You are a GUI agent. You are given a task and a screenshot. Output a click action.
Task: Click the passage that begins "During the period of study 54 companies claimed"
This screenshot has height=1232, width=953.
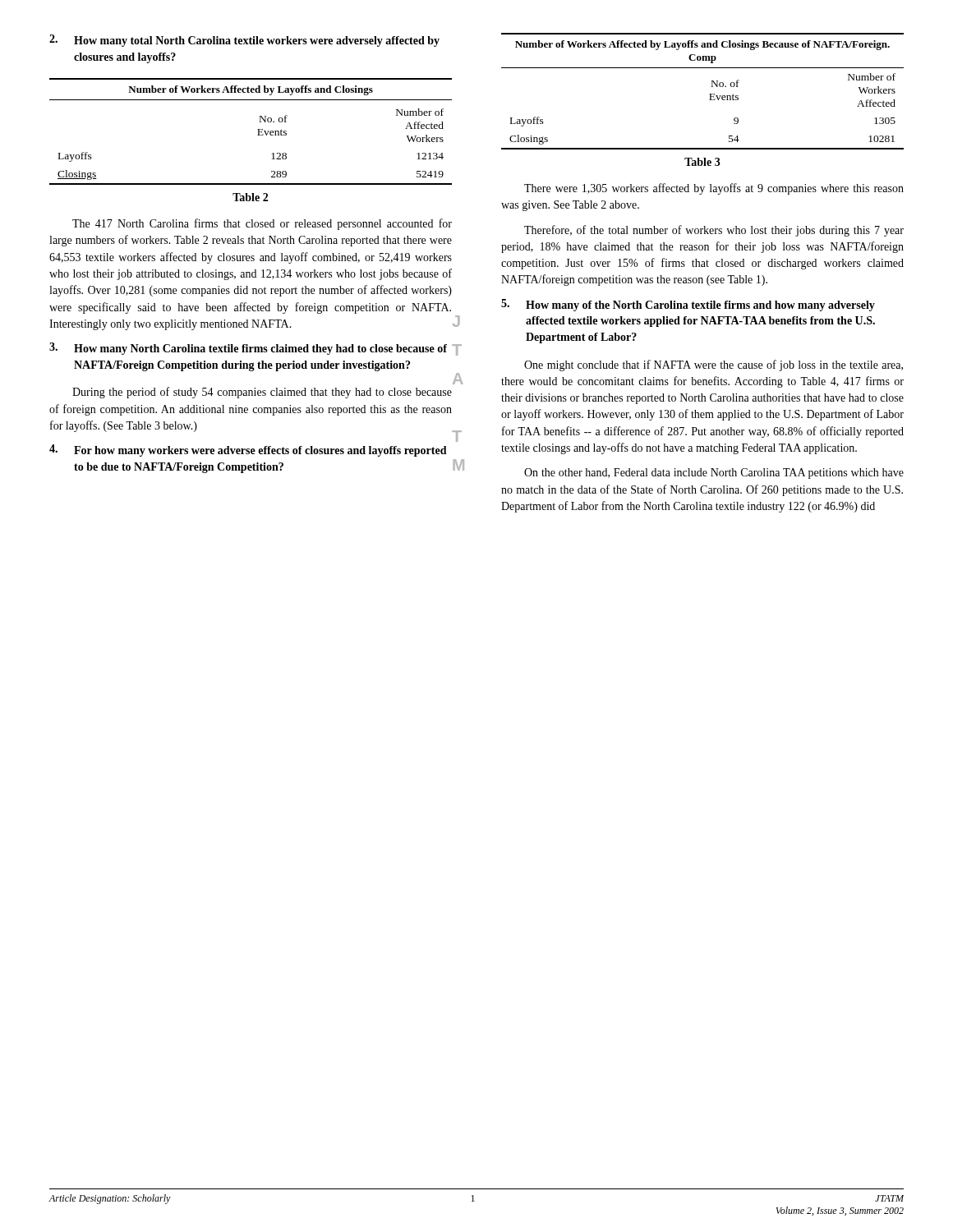(x=251, y=409)
